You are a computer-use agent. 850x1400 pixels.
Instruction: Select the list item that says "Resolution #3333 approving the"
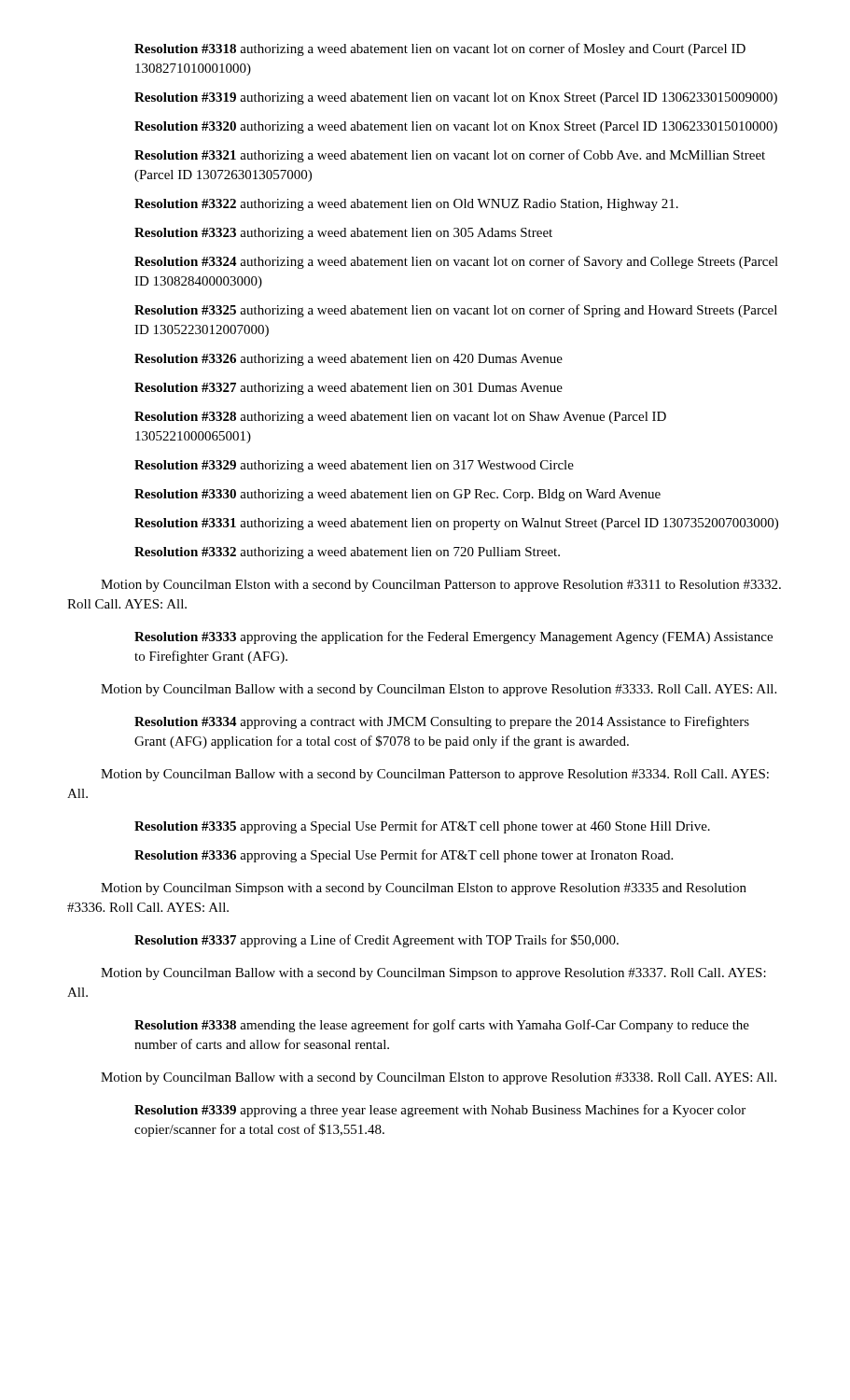tap(454, 646)
